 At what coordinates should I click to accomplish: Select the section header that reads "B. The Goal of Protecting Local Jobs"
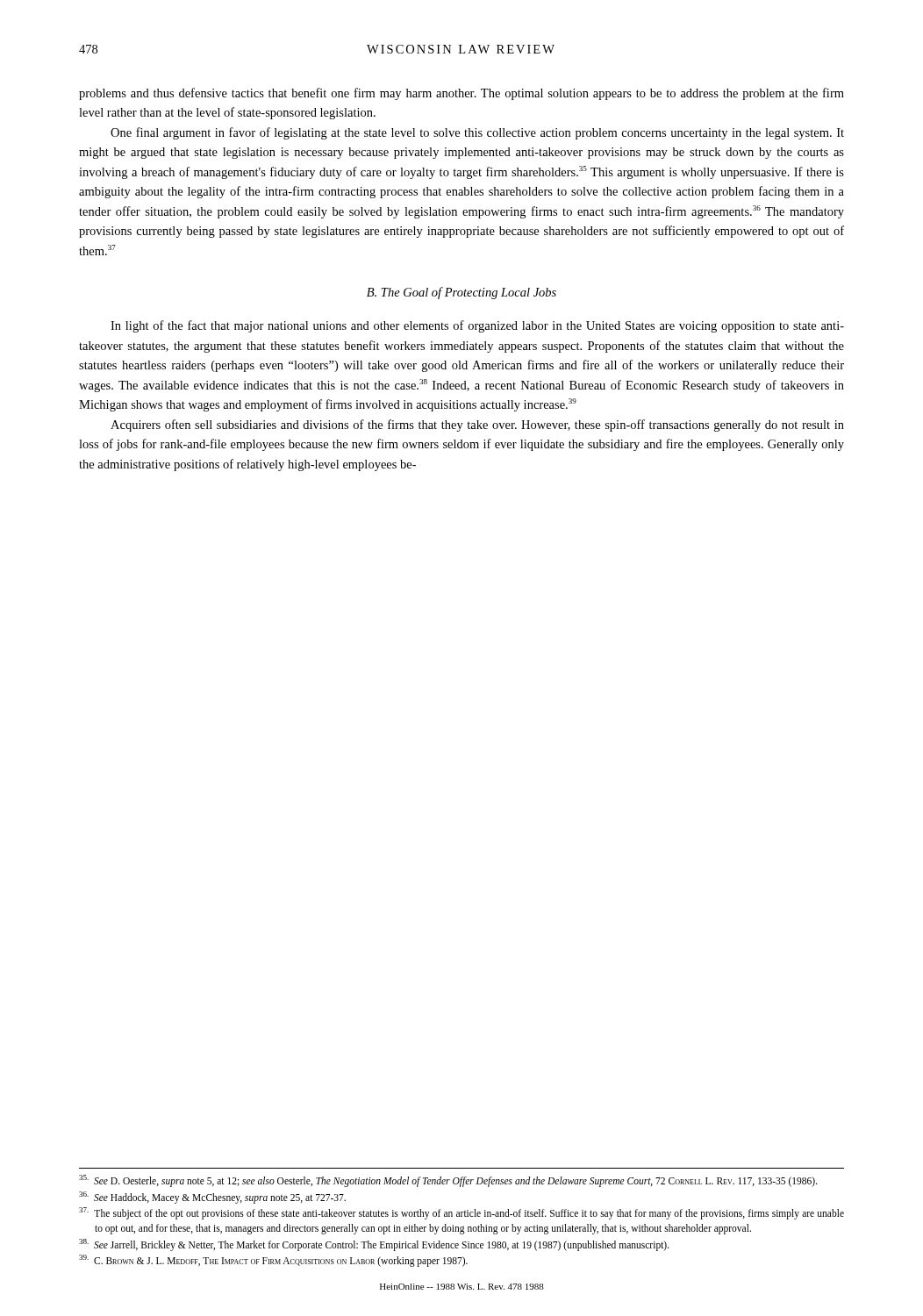coord(462,292)
